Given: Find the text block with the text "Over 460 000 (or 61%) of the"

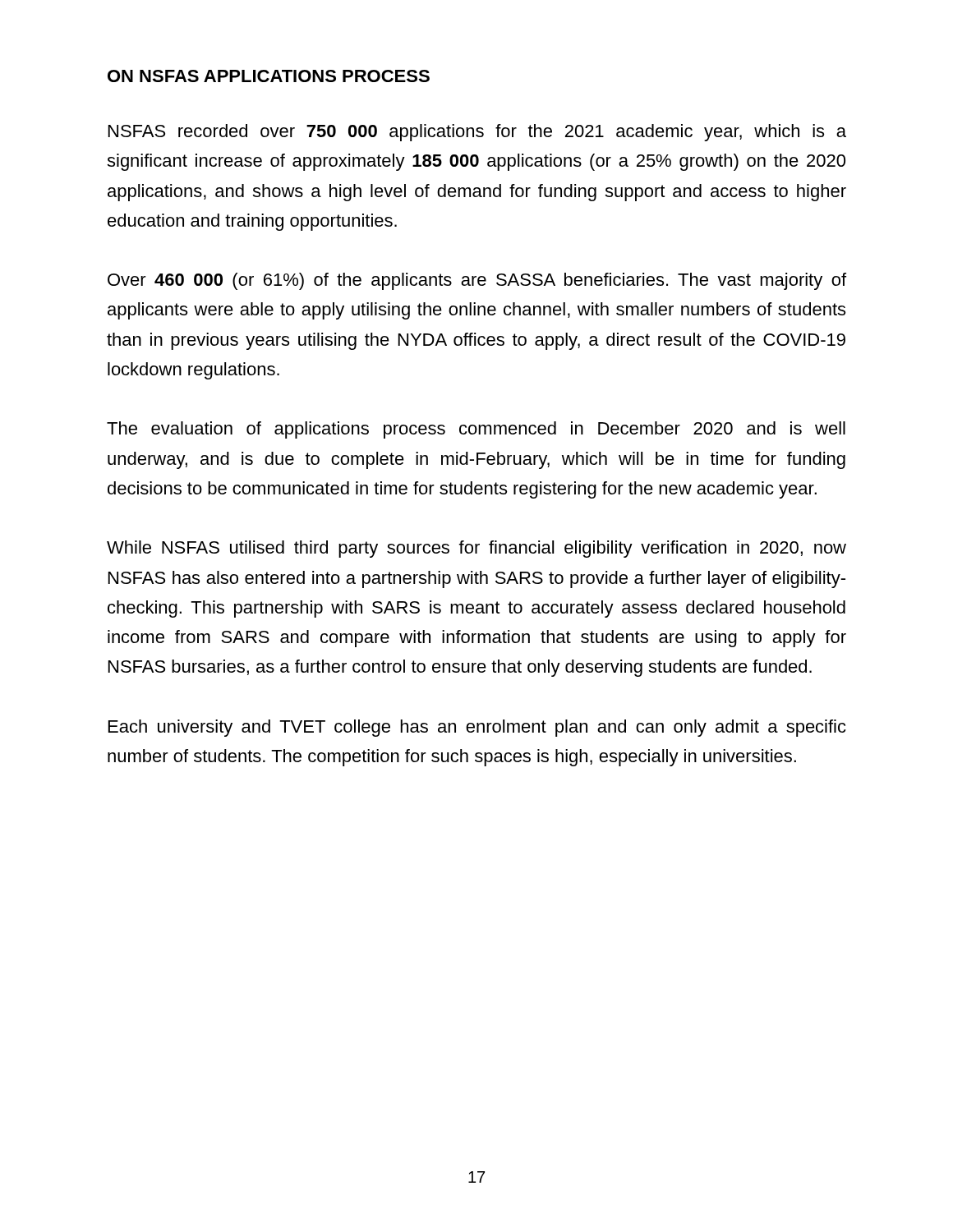Looking at the screenshot, I should [476, 325].
